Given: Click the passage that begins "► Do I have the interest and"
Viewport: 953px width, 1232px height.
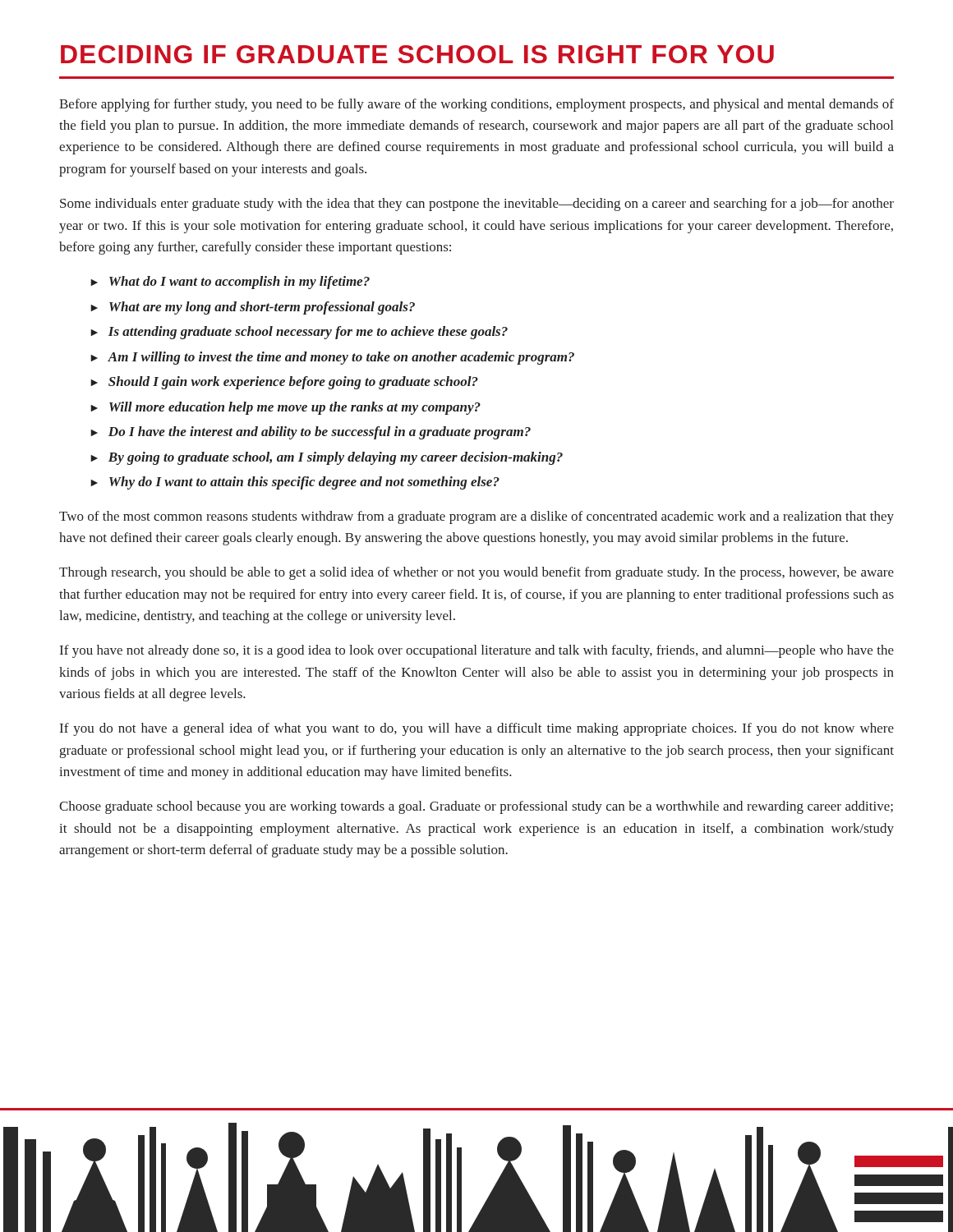Looking at the screenshot, I should pyautogui.click(x=310, y=432).
